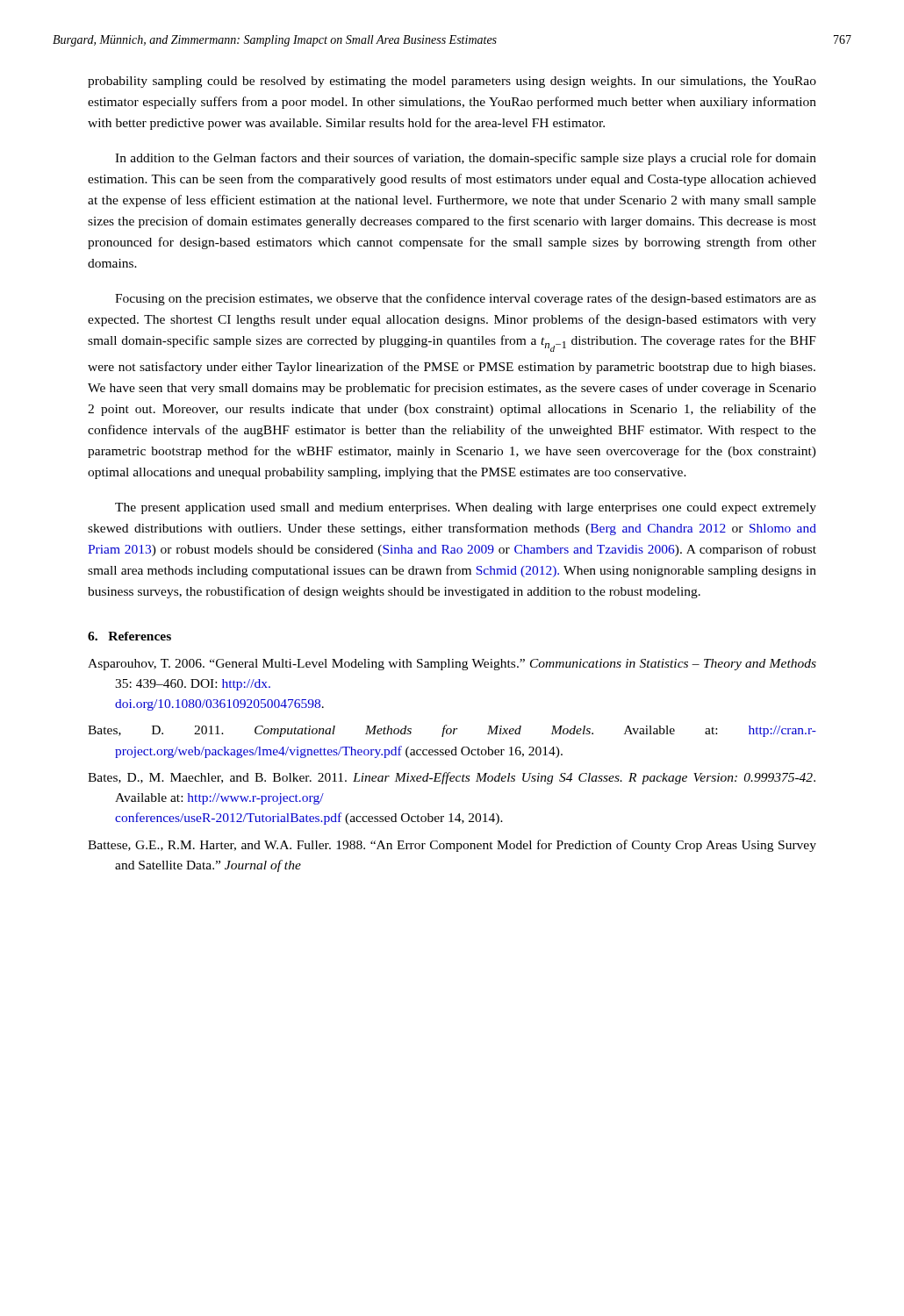Screen dimensions: 1316x904
Task: Find the text starting "6. References"
Action: [130, 635]
